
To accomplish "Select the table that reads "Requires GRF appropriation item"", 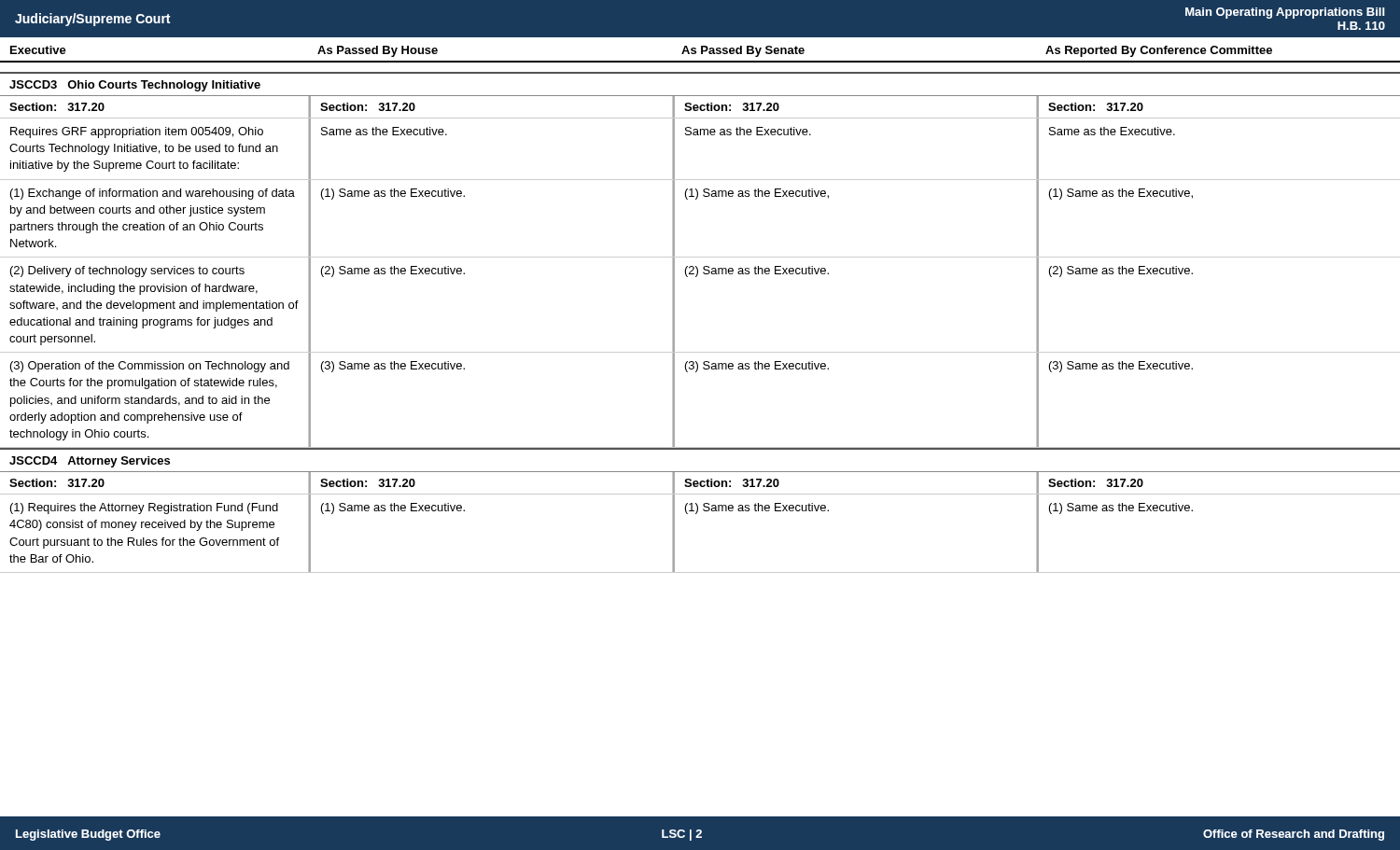I will [x=700, y=149].
